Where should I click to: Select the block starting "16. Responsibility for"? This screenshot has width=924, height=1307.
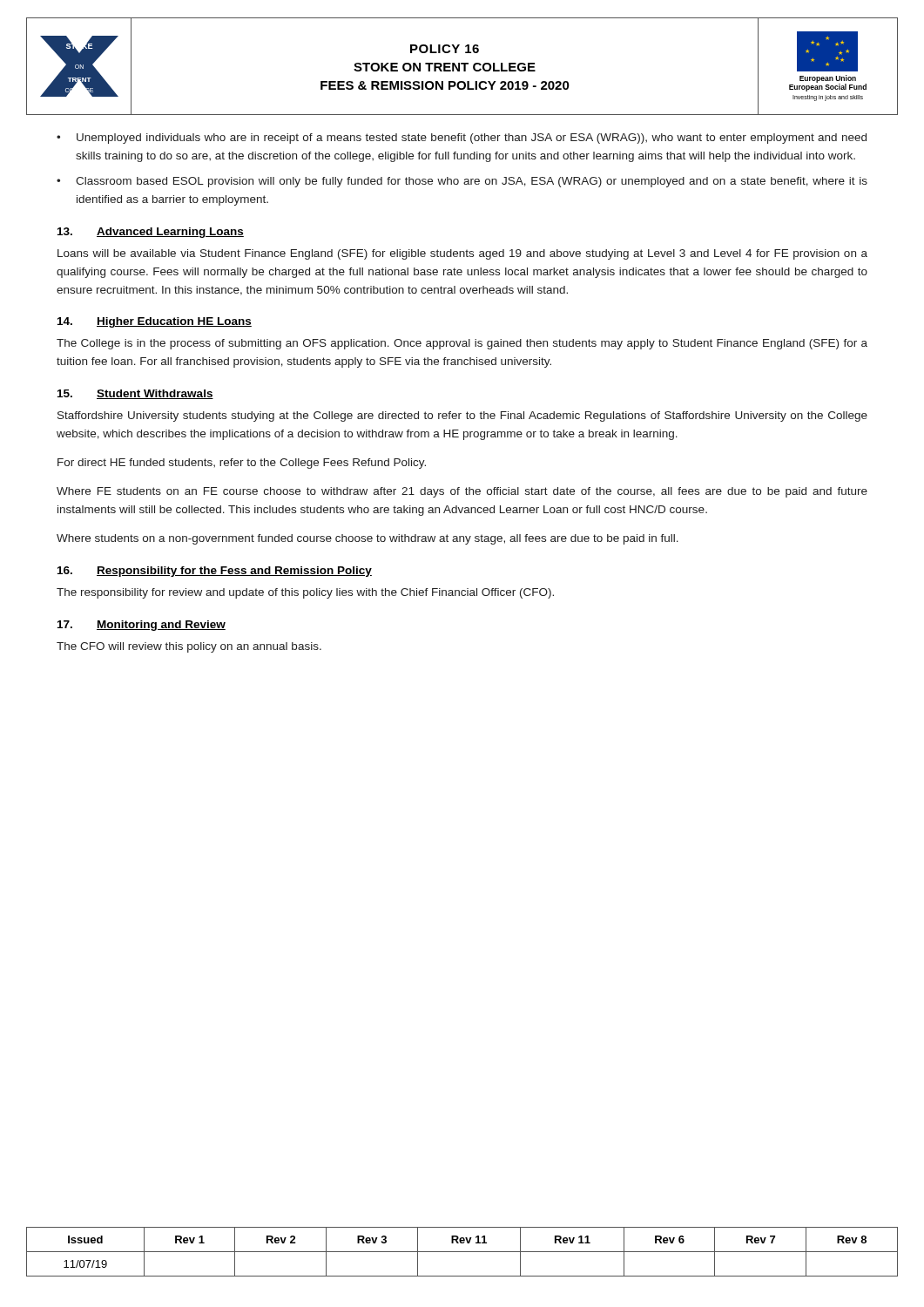[214, 570]
